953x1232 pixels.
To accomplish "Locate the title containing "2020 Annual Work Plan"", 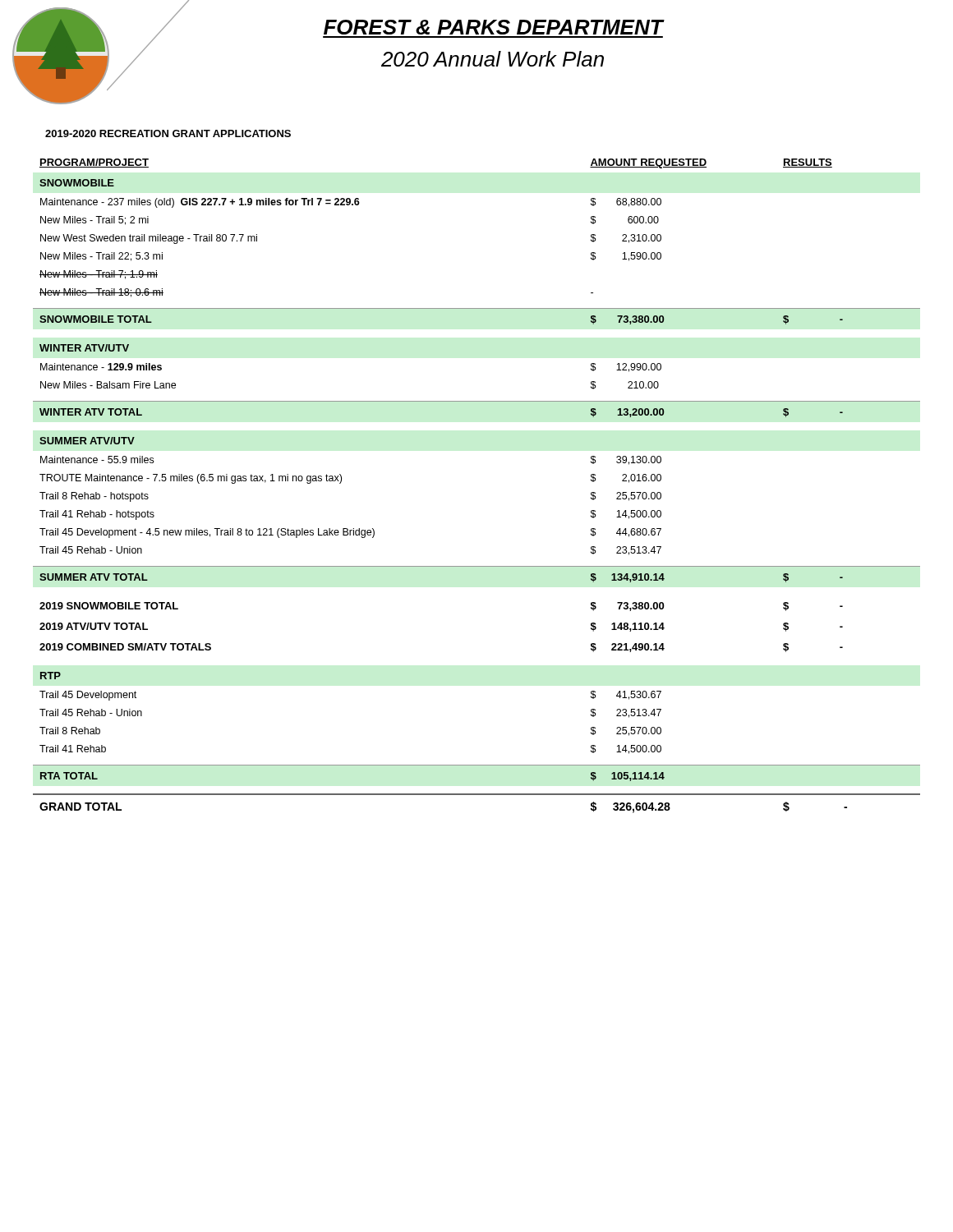I will click(493, 59).
